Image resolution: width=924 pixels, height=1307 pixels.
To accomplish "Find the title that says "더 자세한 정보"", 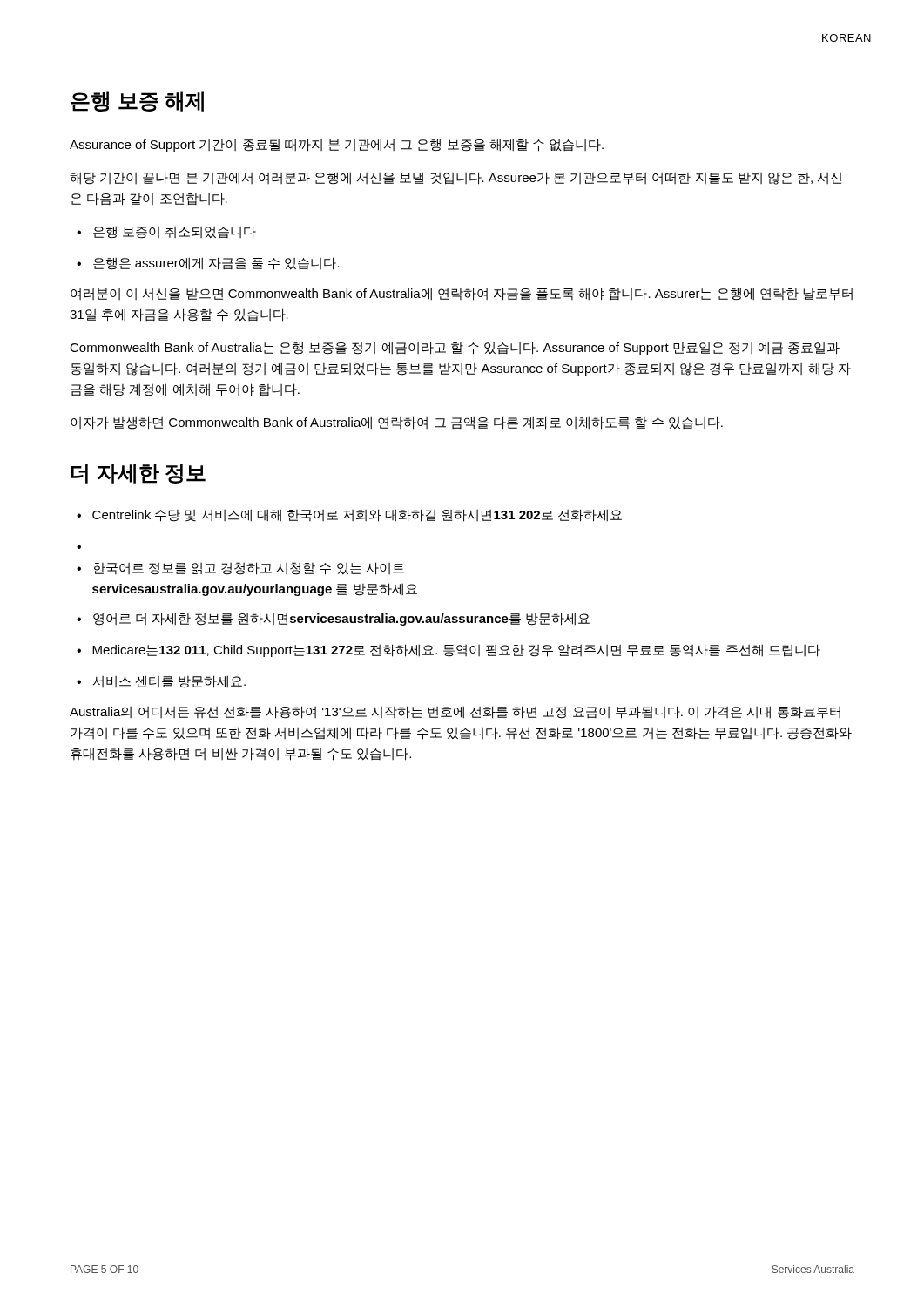I will pyautogui.click(x=138, y=473).
